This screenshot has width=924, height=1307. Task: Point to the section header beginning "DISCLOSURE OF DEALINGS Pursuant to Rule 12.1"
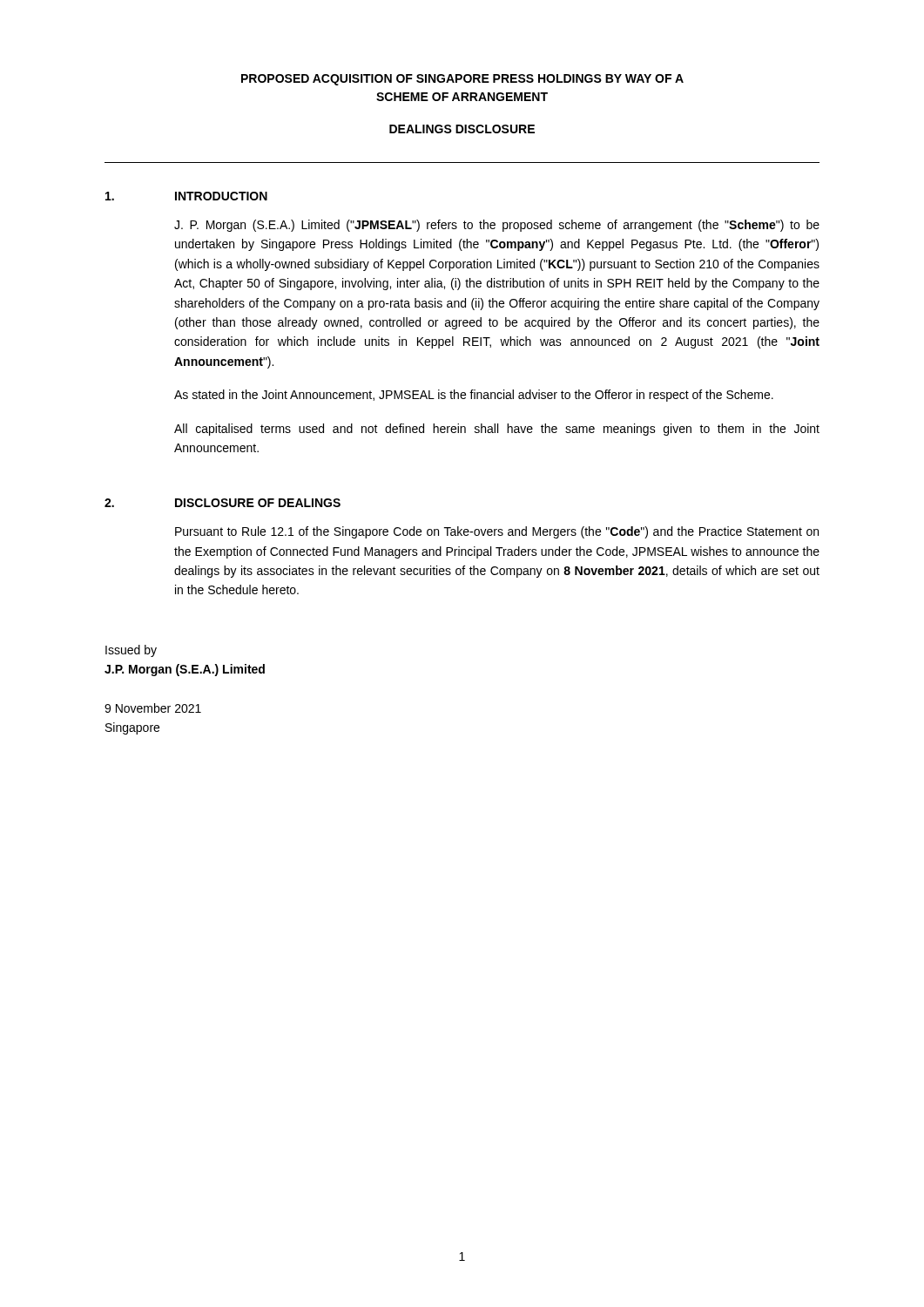(x=497, y=548)
